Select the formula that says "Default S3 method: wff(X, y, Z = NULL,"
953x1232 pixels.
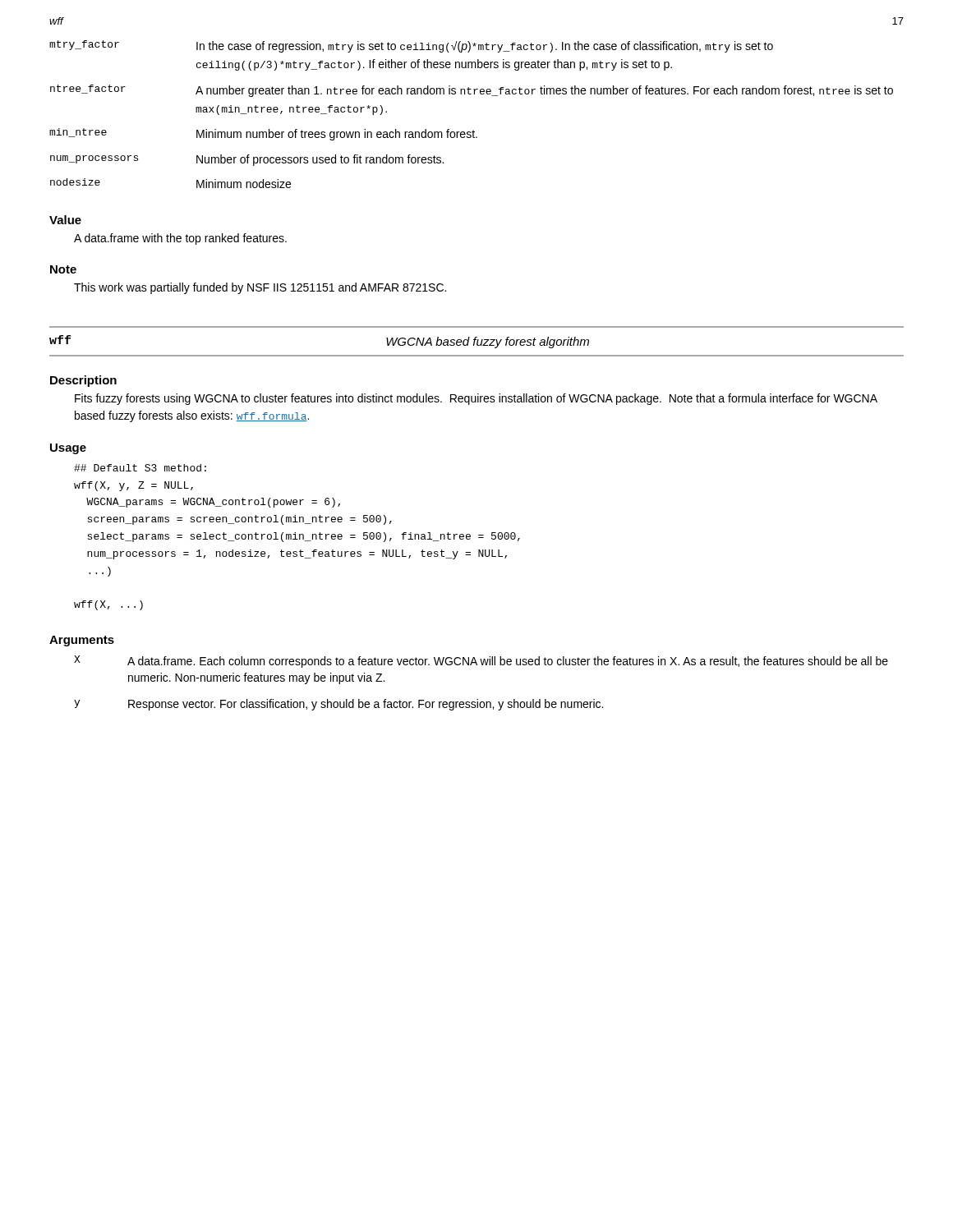[489, 537]
